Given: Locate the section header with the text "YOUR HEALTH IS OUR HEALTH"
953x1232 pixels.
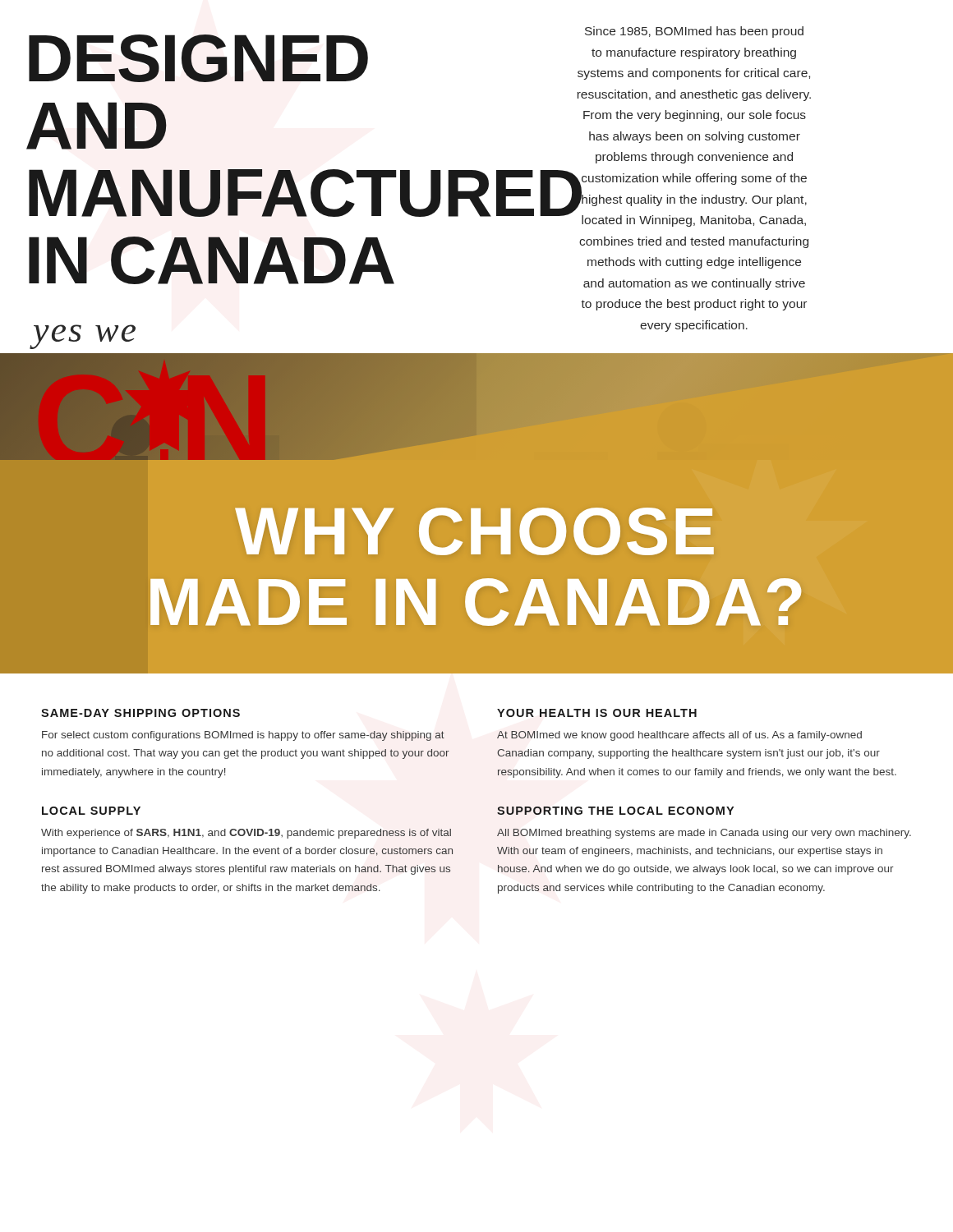Looking at the screenshot, I should click(705, 713).
